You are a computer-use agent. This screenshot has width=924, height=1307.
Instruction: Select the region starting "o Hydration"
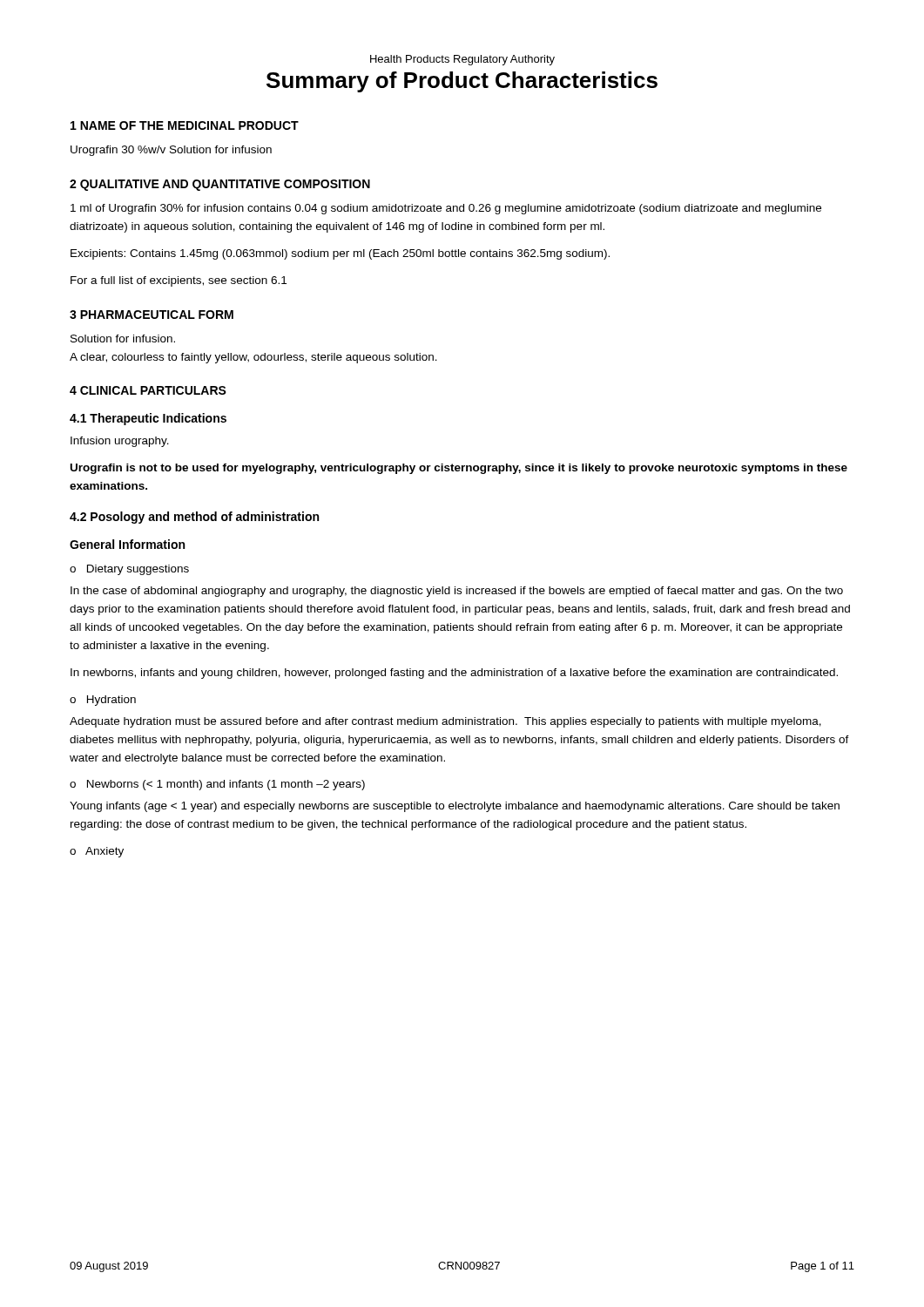(x=103, y=699)
